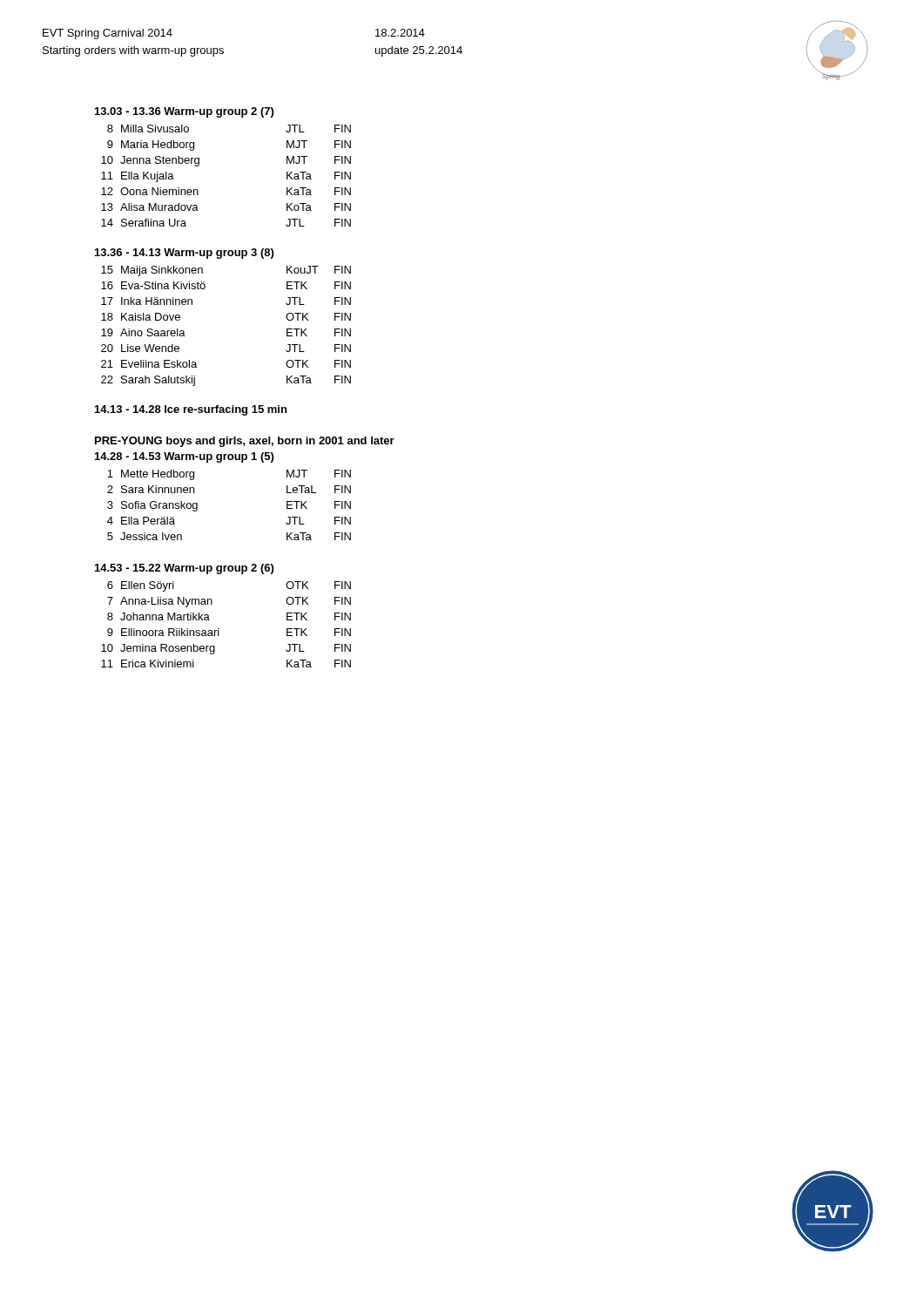The image size is (924, 1307).
Task: Select the block starting "5 Jessica Iven KaTa"
Action: 144,536
